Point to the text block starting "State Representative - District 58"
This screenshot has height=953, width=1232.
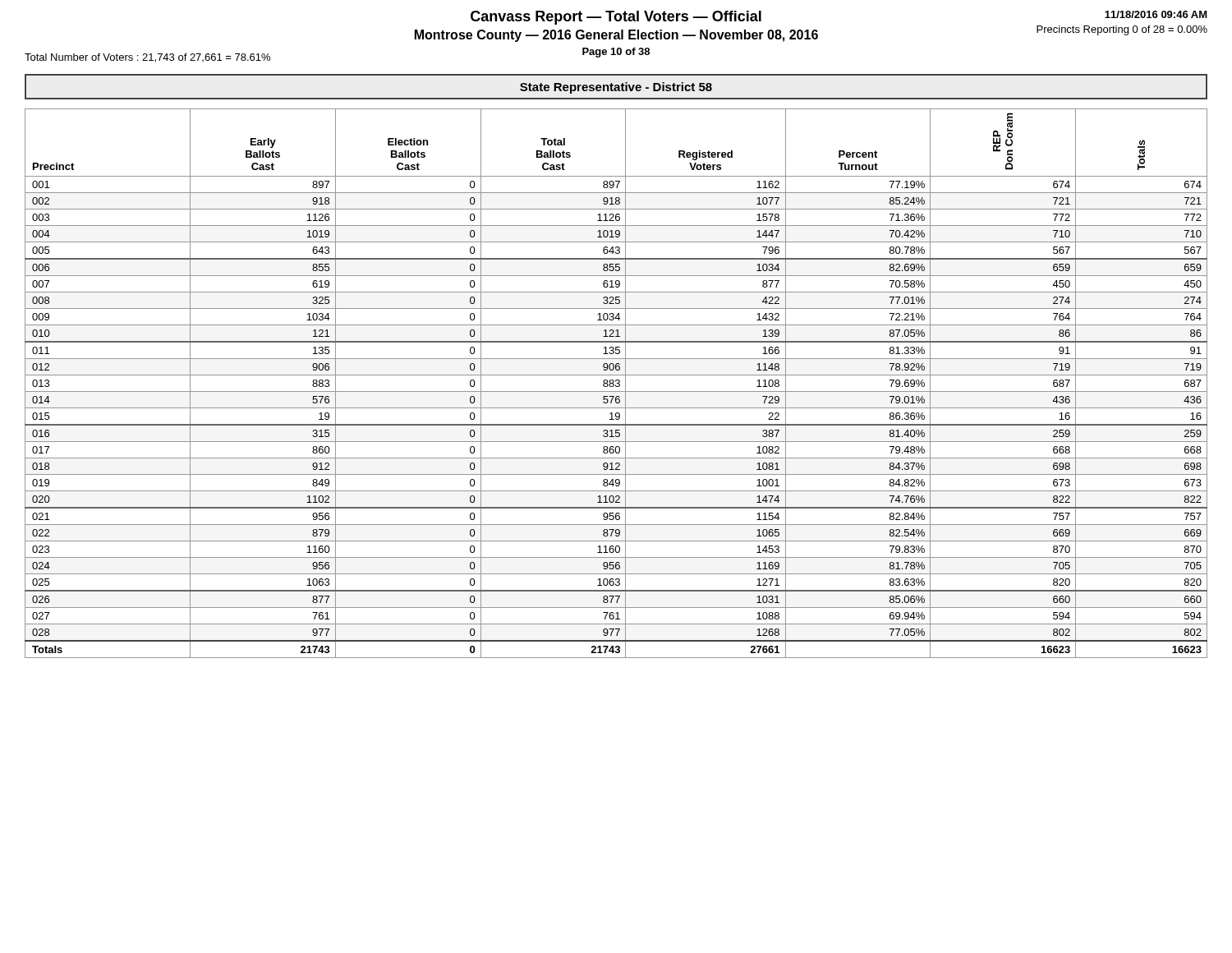616,87
